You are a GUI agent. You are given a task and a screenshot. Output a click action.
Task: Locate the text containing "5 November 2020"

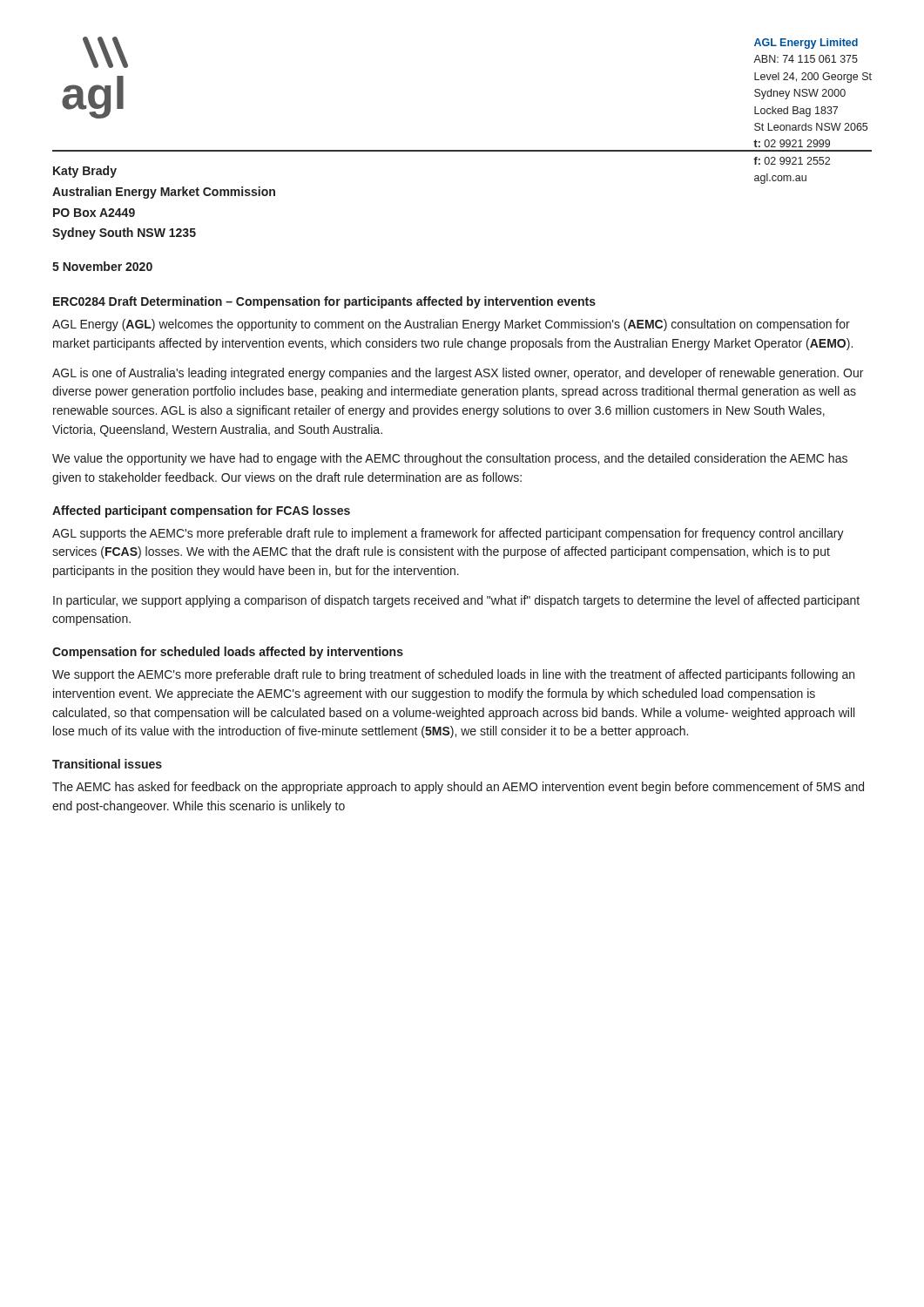click(102, 266)
